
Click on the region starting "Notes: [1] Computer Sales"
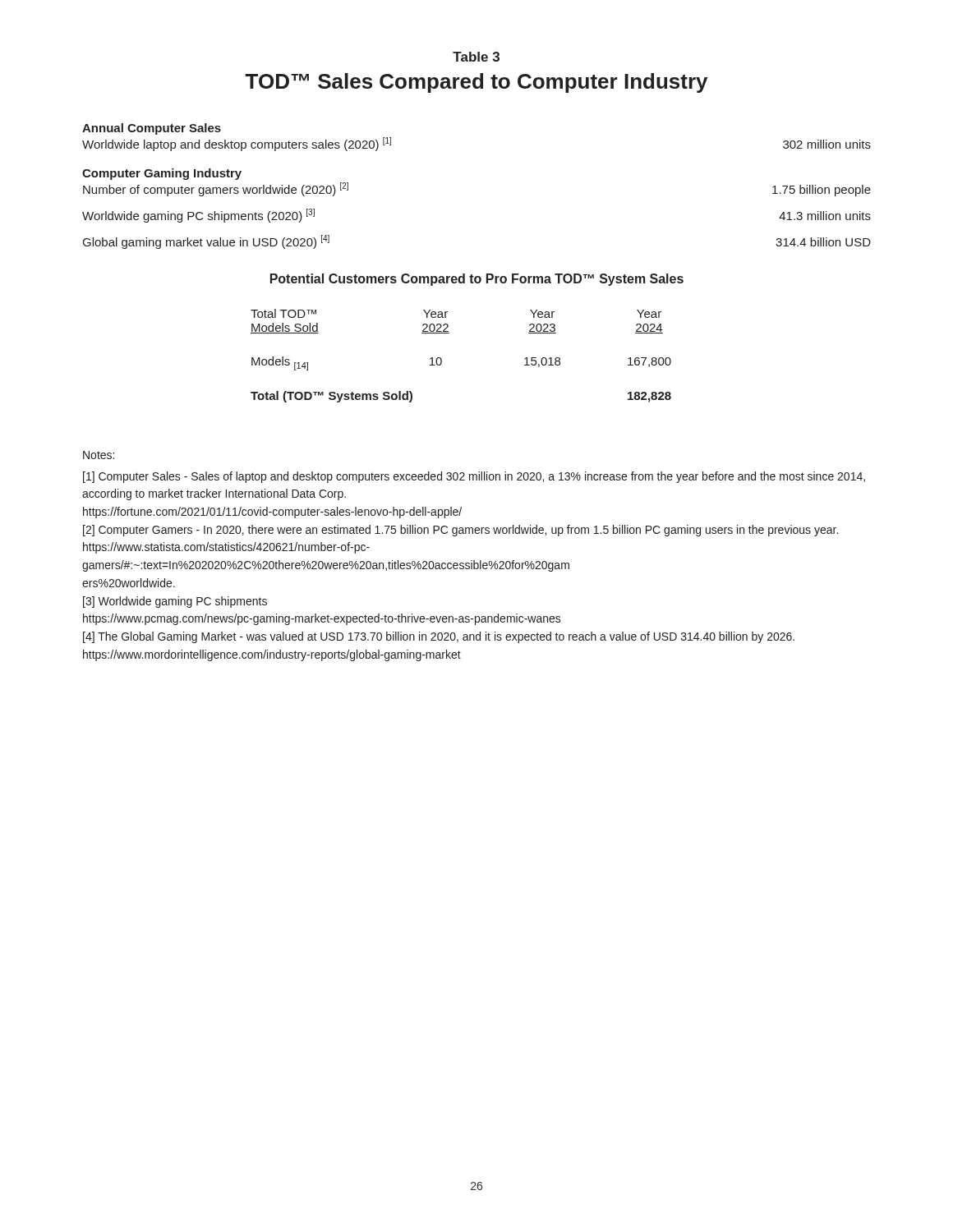[x=476, y=555]
